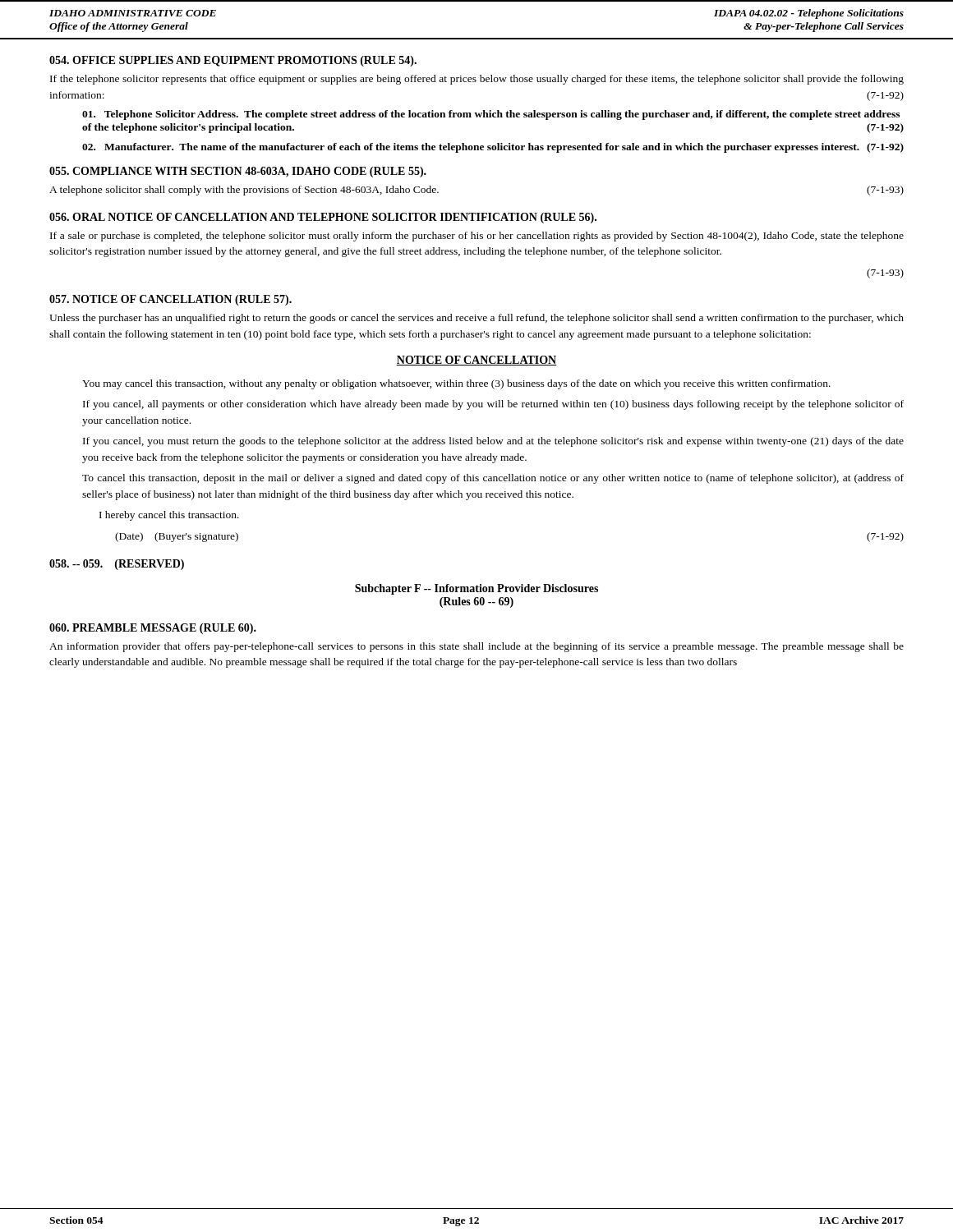Select the text block that says "You may cancel this transaction,"
This screenshot has width=953, height=1232.
click(x=457, y=383)
